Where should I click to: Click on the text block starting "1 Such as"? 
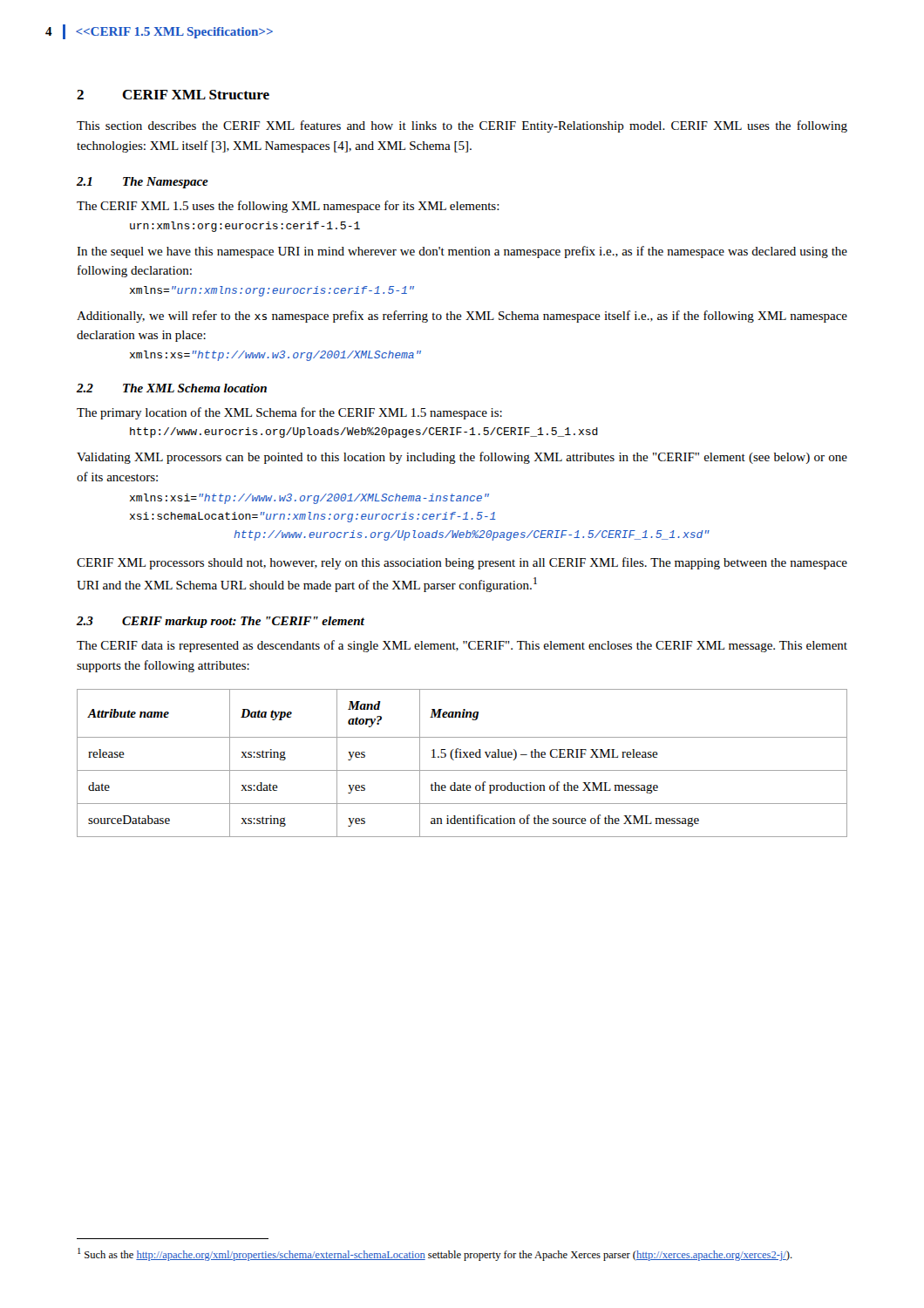pyautogui.click(x=435, y=1253)
